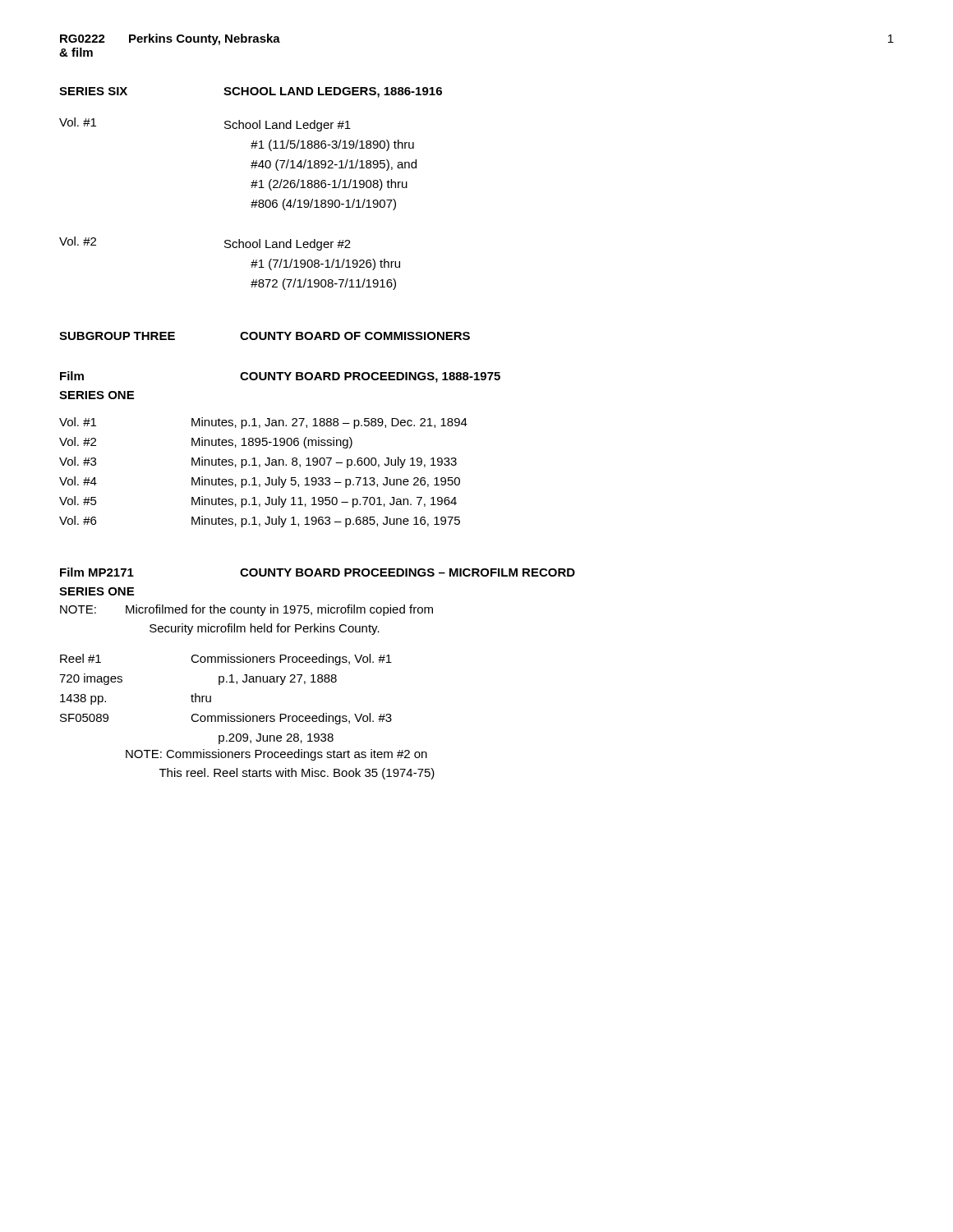Navigate to the passage starting "Vol. #4 Minutes,"
953x1232 pixels.
coord(260,481)
